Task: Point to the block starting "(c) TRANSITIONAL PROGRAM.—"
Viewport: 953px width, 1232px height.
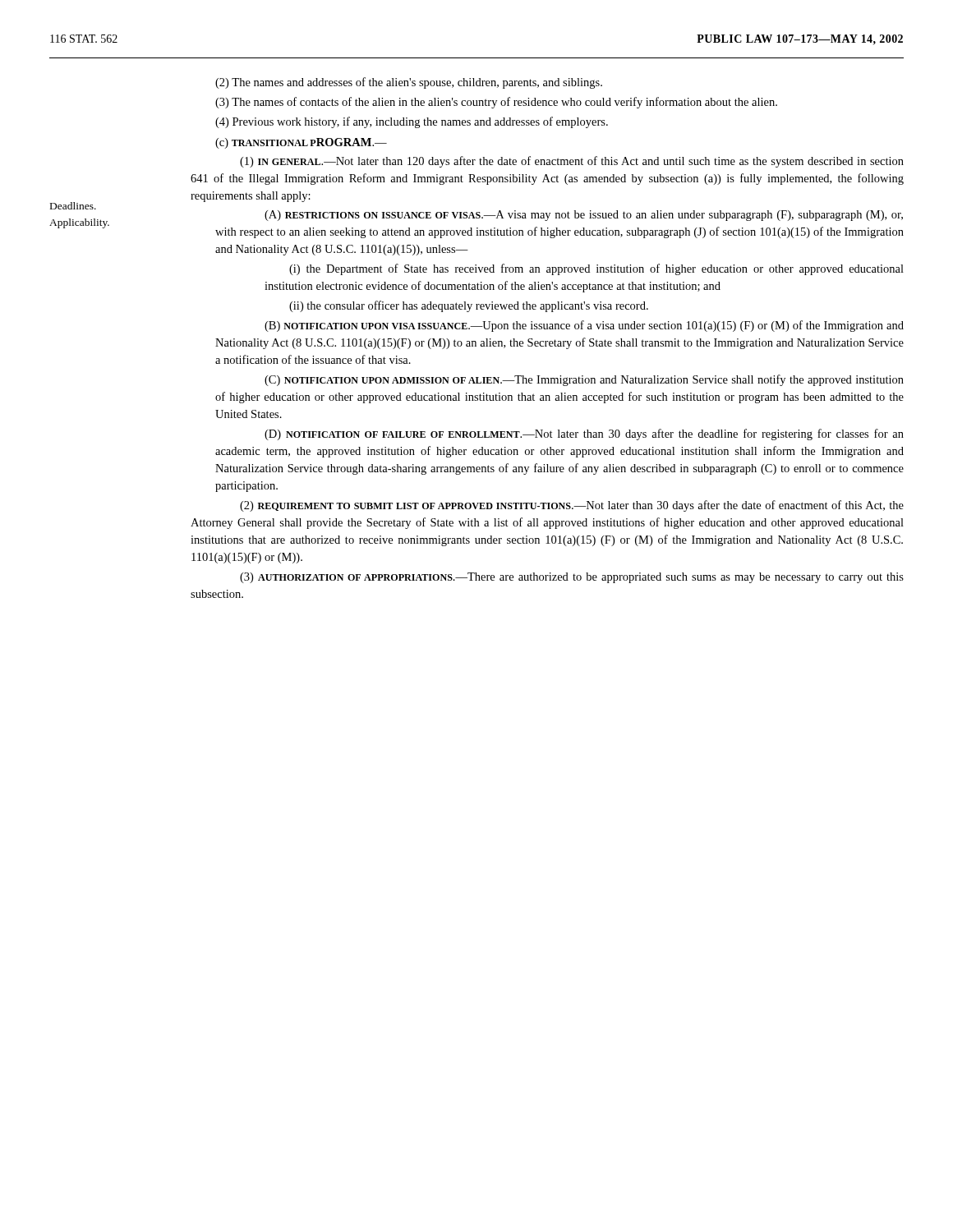Action: (301, 143)
